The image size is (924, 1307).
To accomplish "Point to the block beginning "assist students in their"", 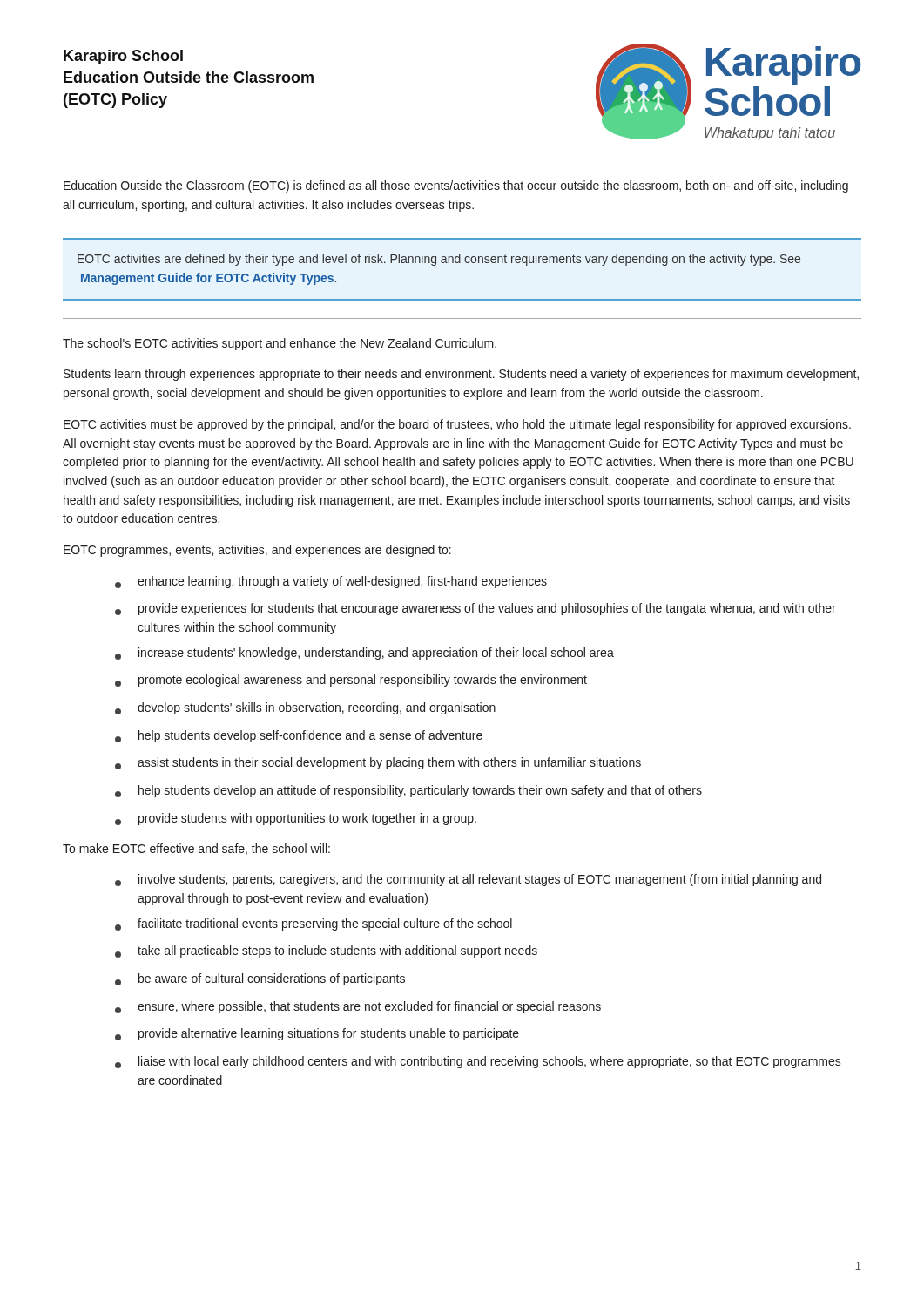I will pos(378,765).
